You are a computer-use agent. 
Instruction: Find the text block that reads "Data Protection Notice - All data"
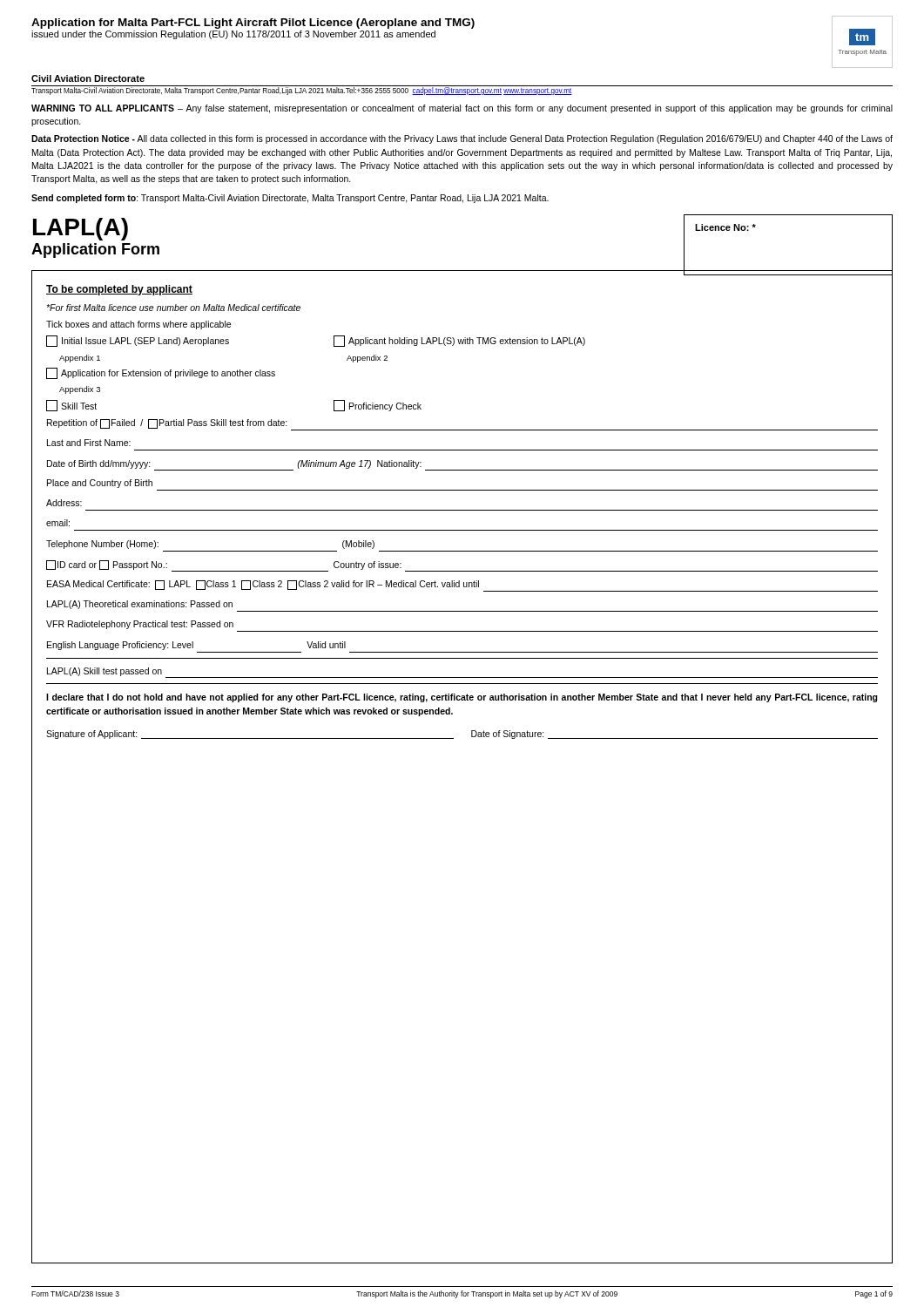[462, 159]
